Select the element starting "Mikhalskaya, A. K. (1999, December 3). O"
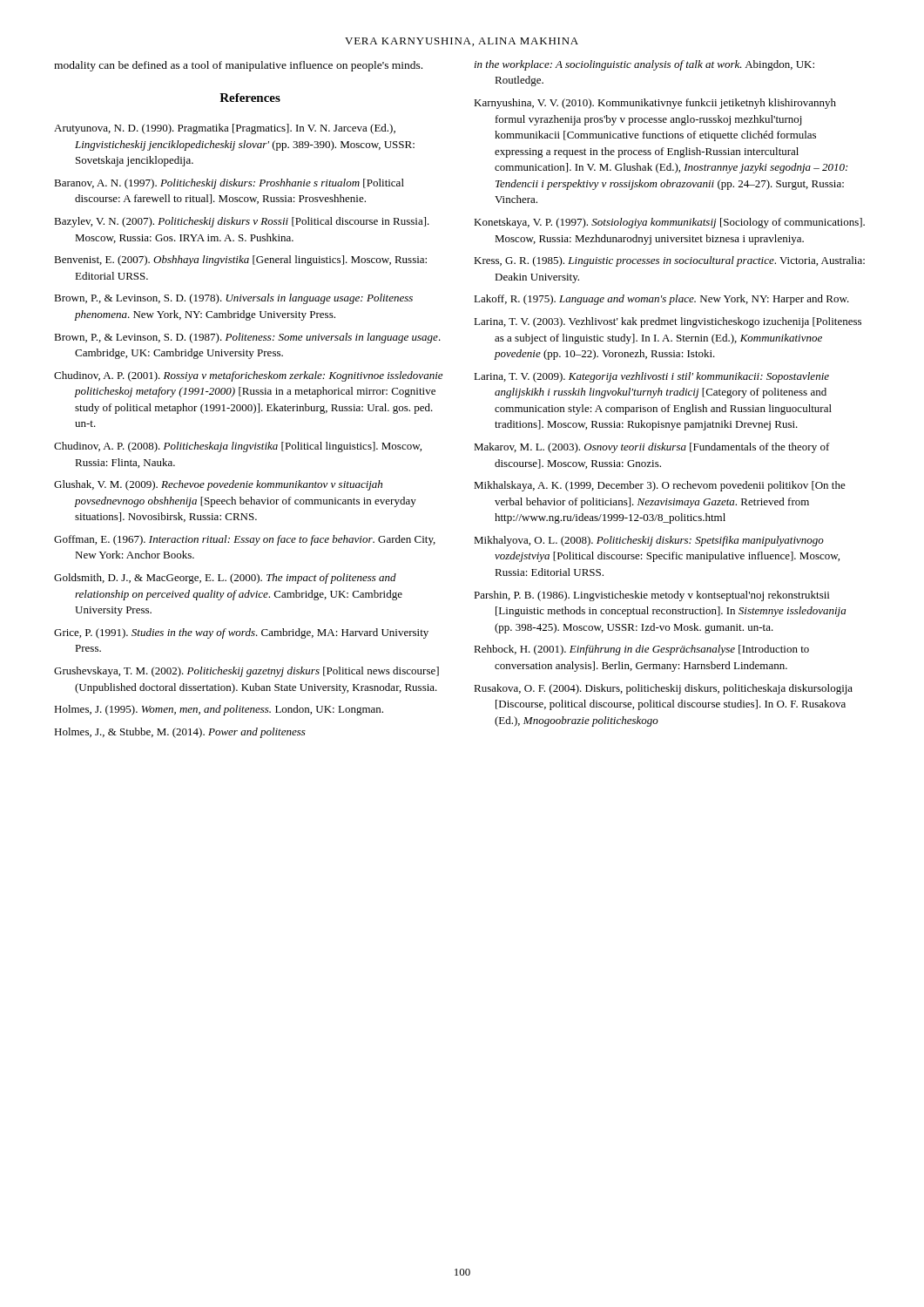 pos(660,501)
